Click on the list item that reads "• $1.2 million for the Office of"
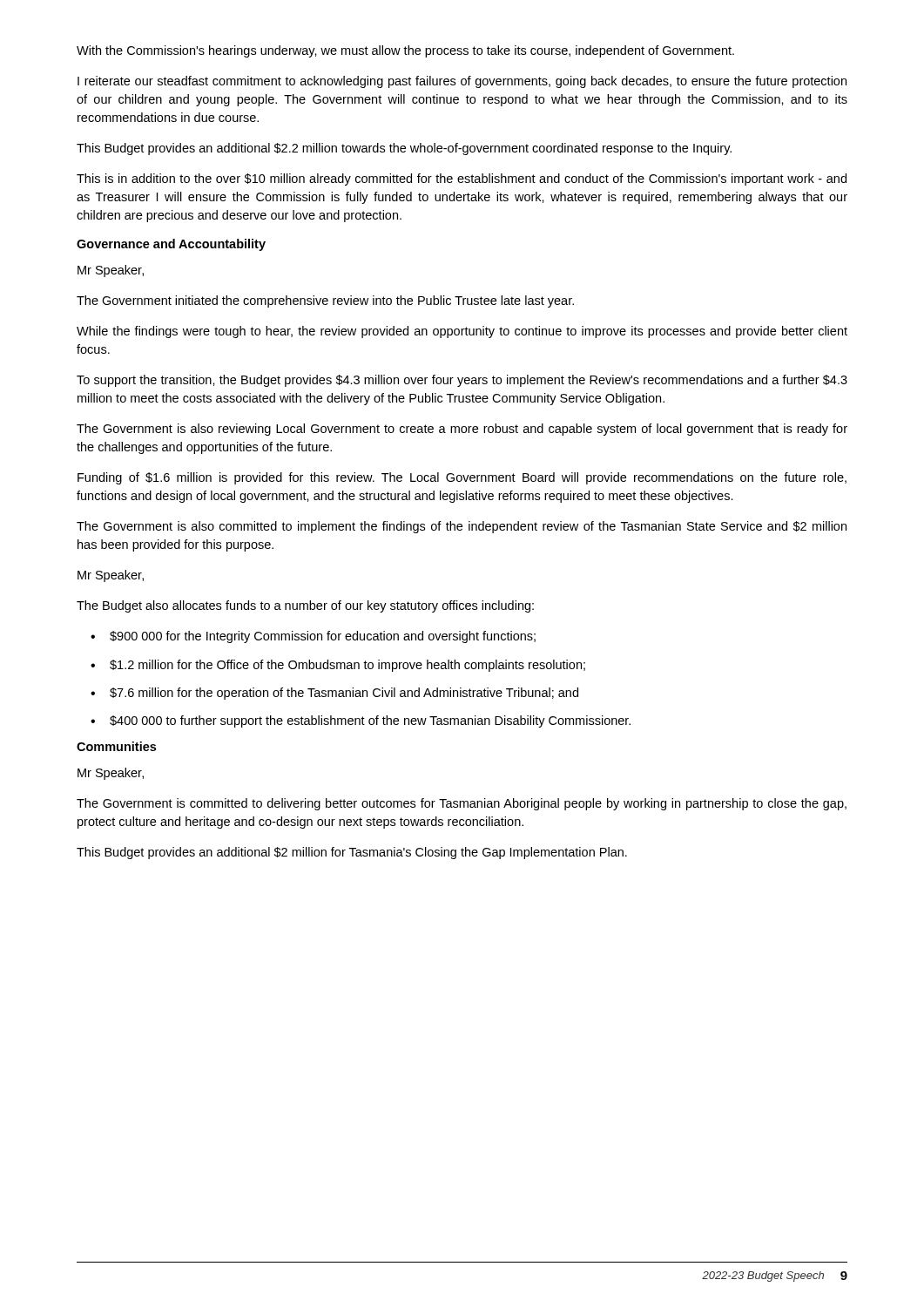Screen dimensions: 1307x924 pos(338,665)
